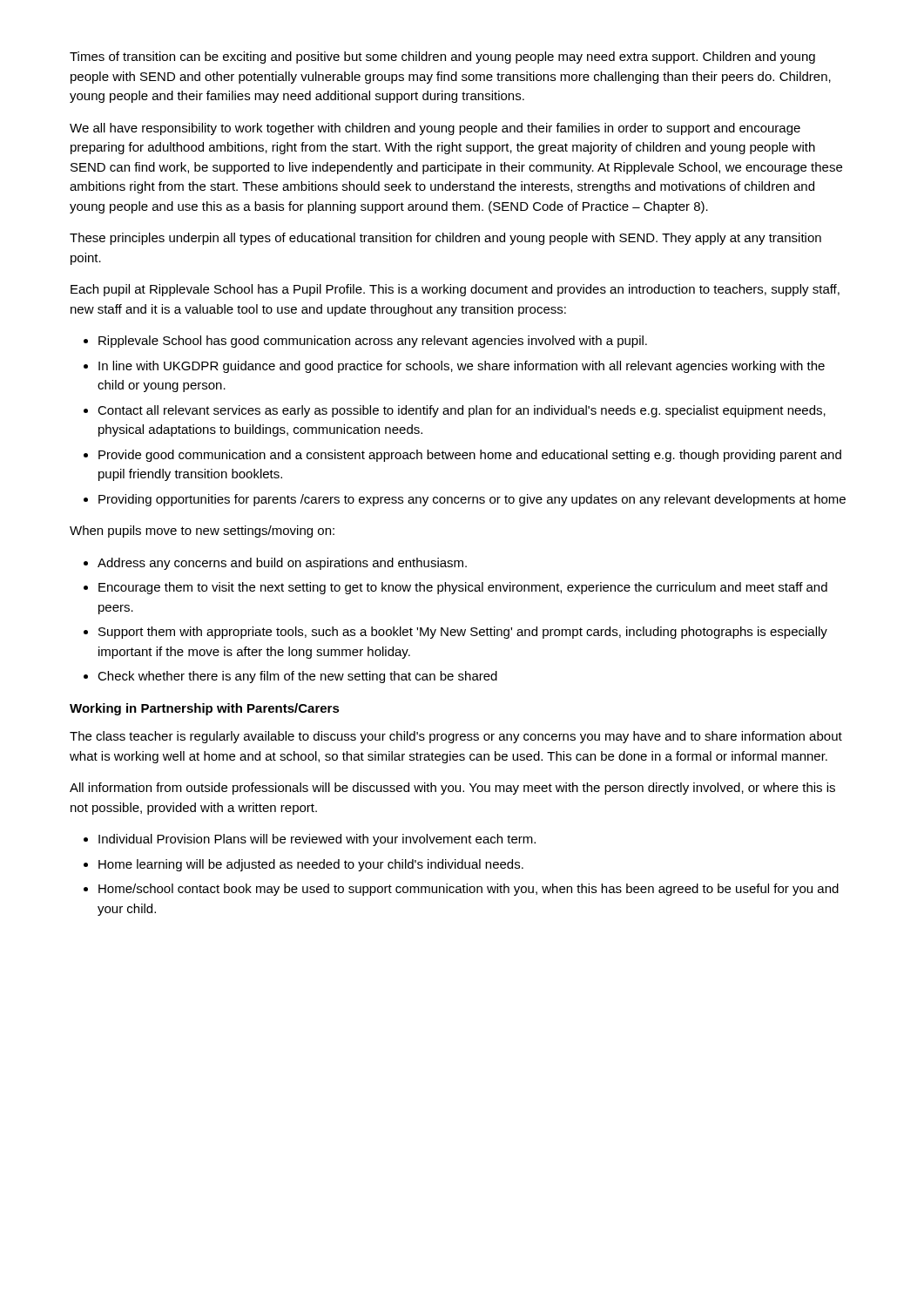This screenshot has height=1307, width=924.
Task: Point to "When pupils move to new settings/moving on:"
Action: [203, 530]
